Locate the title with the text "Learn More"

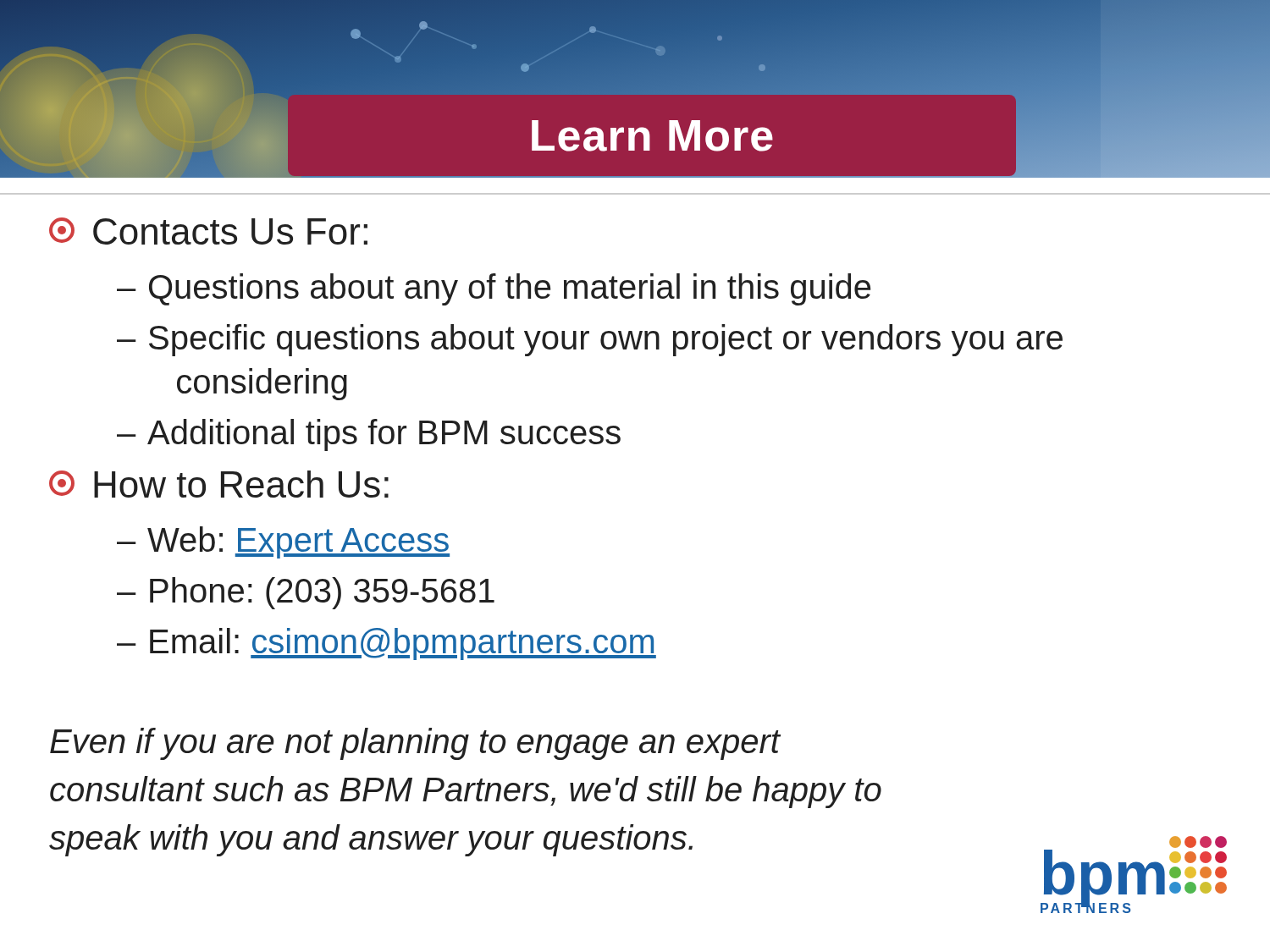tap(652, 135)
